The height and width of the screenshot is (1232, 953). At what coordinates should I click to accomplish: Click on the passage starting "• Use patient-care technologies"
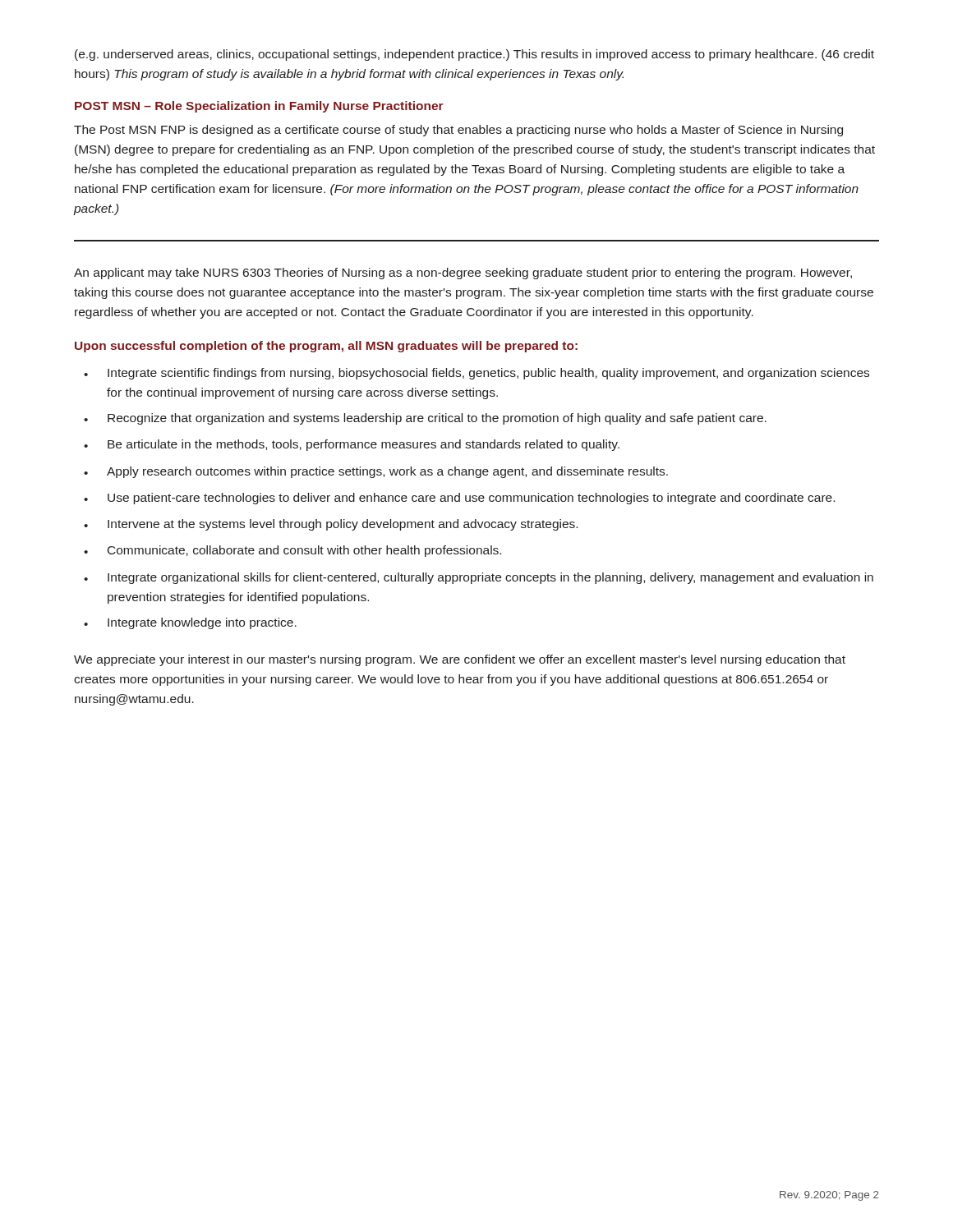pos(481,498)
